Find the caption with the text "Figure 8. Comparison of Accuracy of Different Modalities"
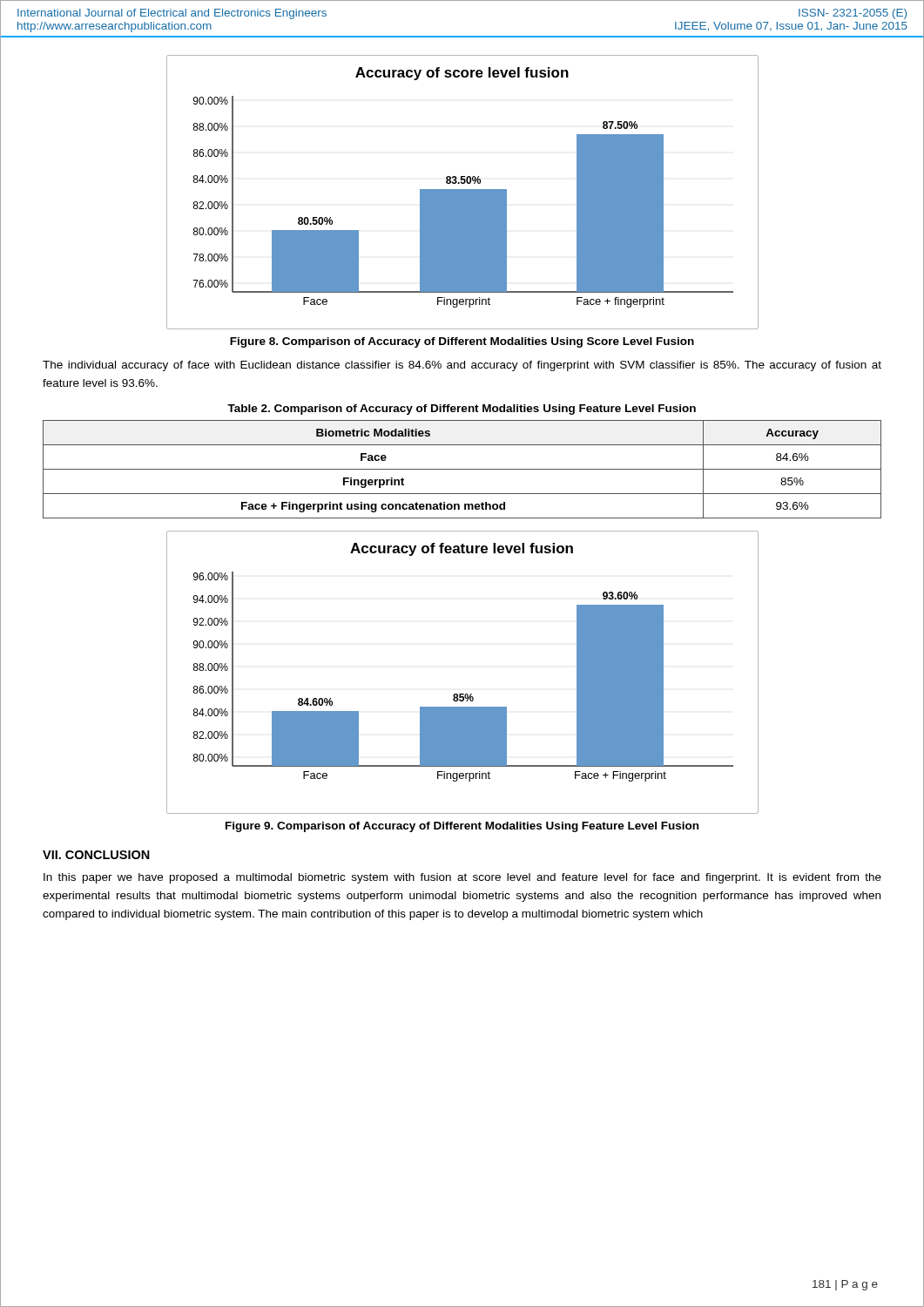Viewport: 924px width, 1307px height. [462, 341]
